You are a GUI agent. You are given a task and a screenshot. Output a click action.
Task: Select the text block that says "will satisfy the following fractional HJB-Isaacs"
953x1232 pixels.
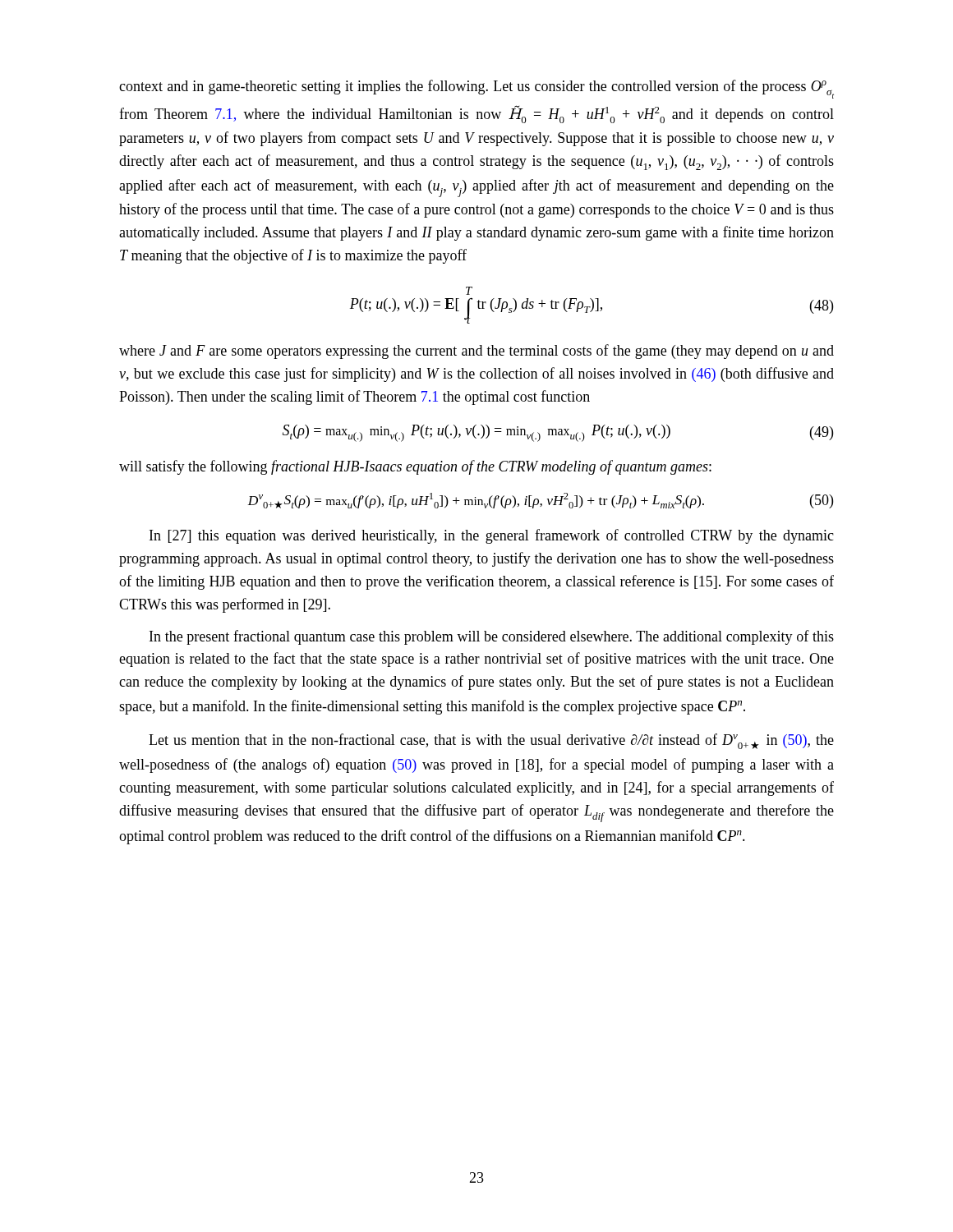pyautogui.click(x=476, y=467)
